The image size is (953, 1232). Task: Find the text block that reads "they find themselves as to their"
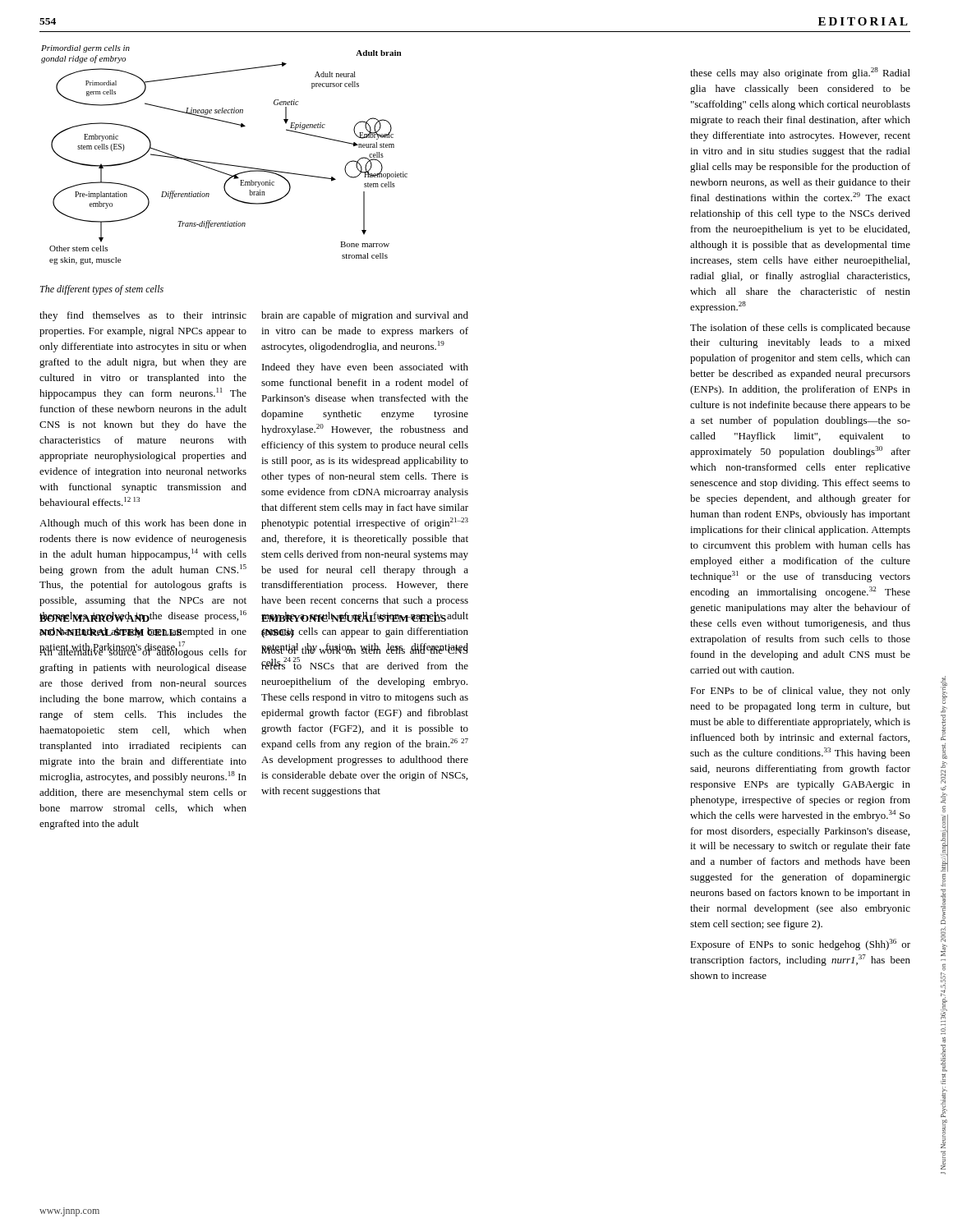tap(143, 482)
